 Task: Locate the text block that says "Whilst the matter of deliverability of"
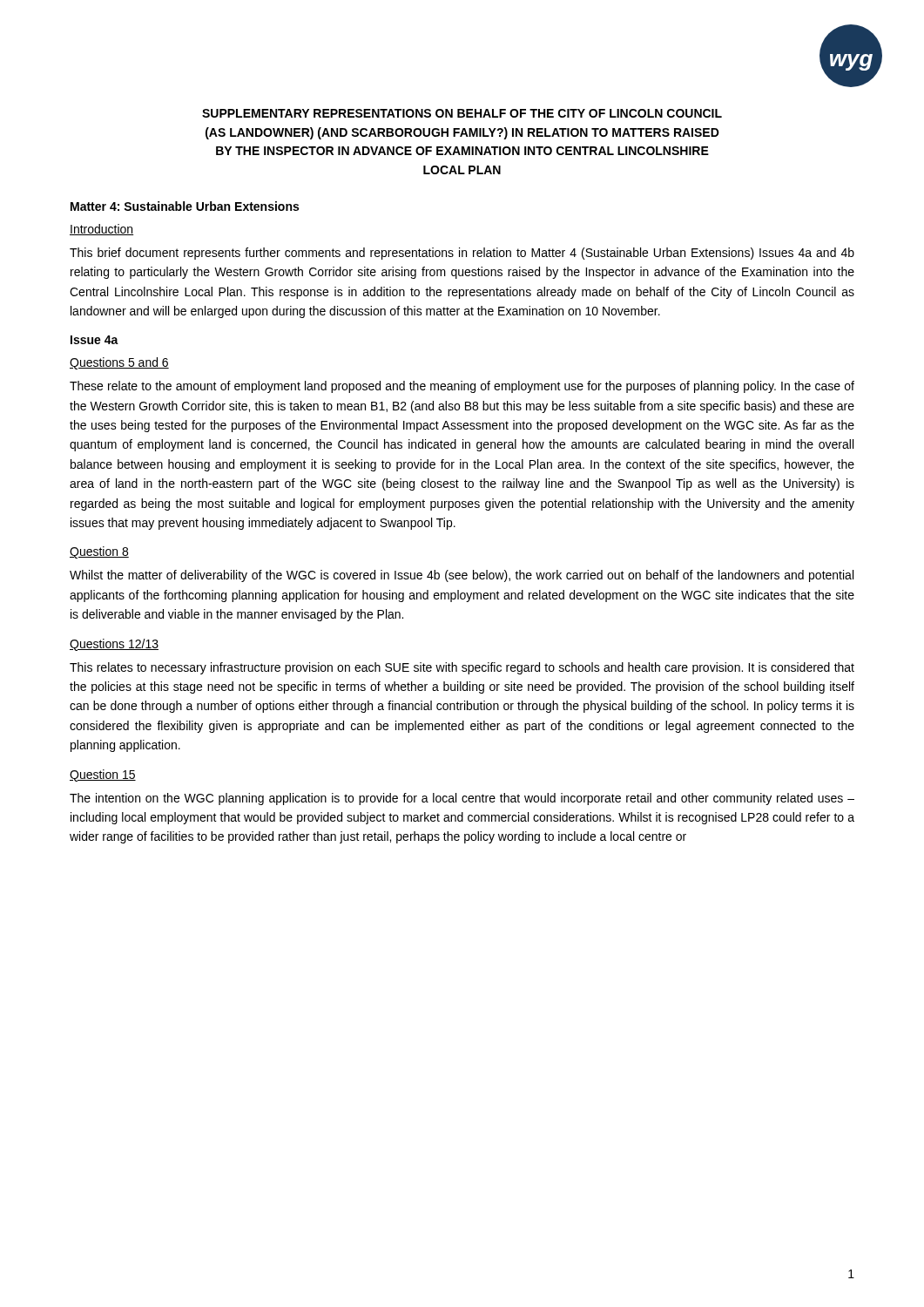click(462, 595)
